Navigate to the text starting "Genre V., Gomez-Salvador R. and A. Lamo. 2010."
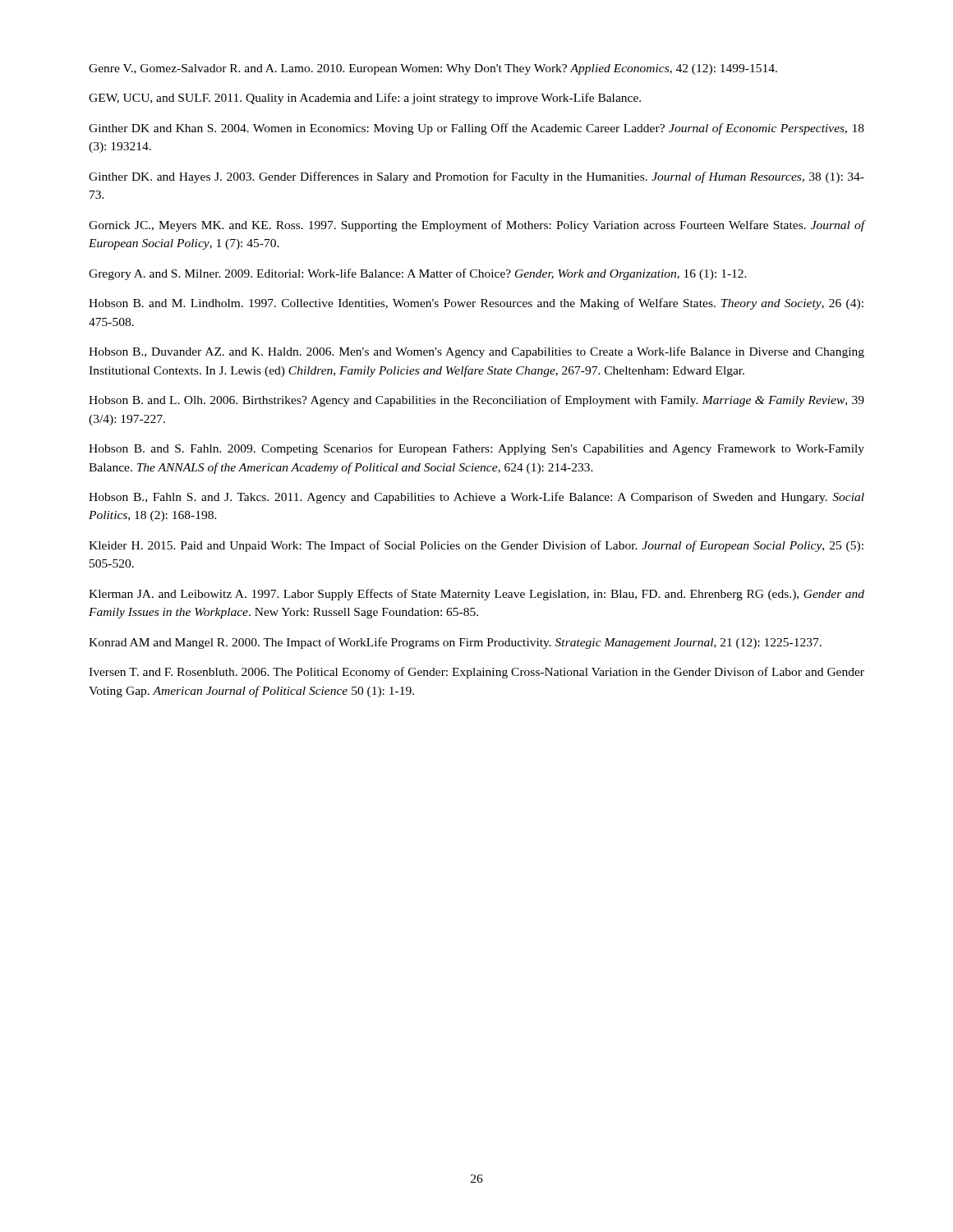 point(476,68)
